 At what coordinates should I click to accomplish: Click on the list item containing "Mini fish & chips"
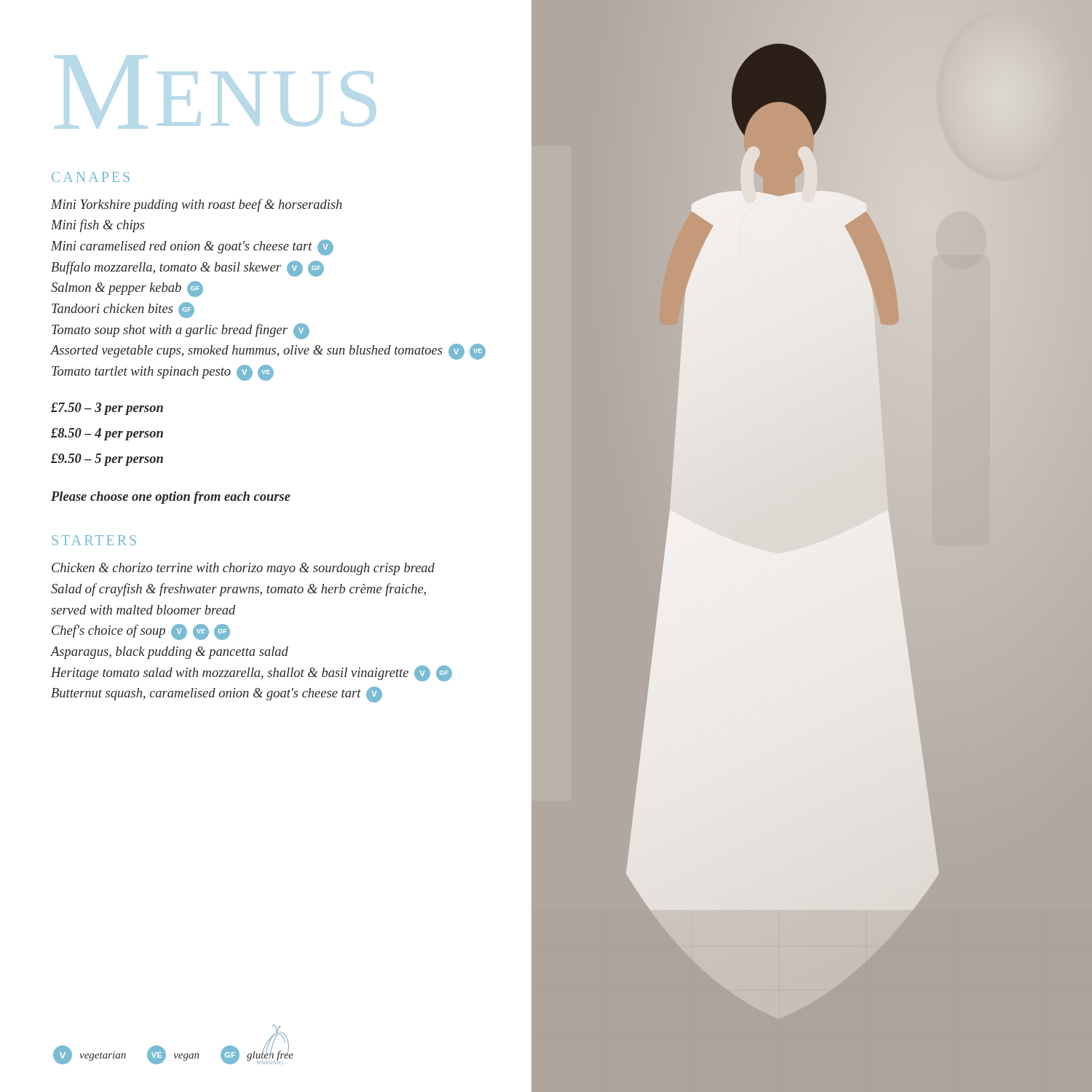(x=98, y=226)
